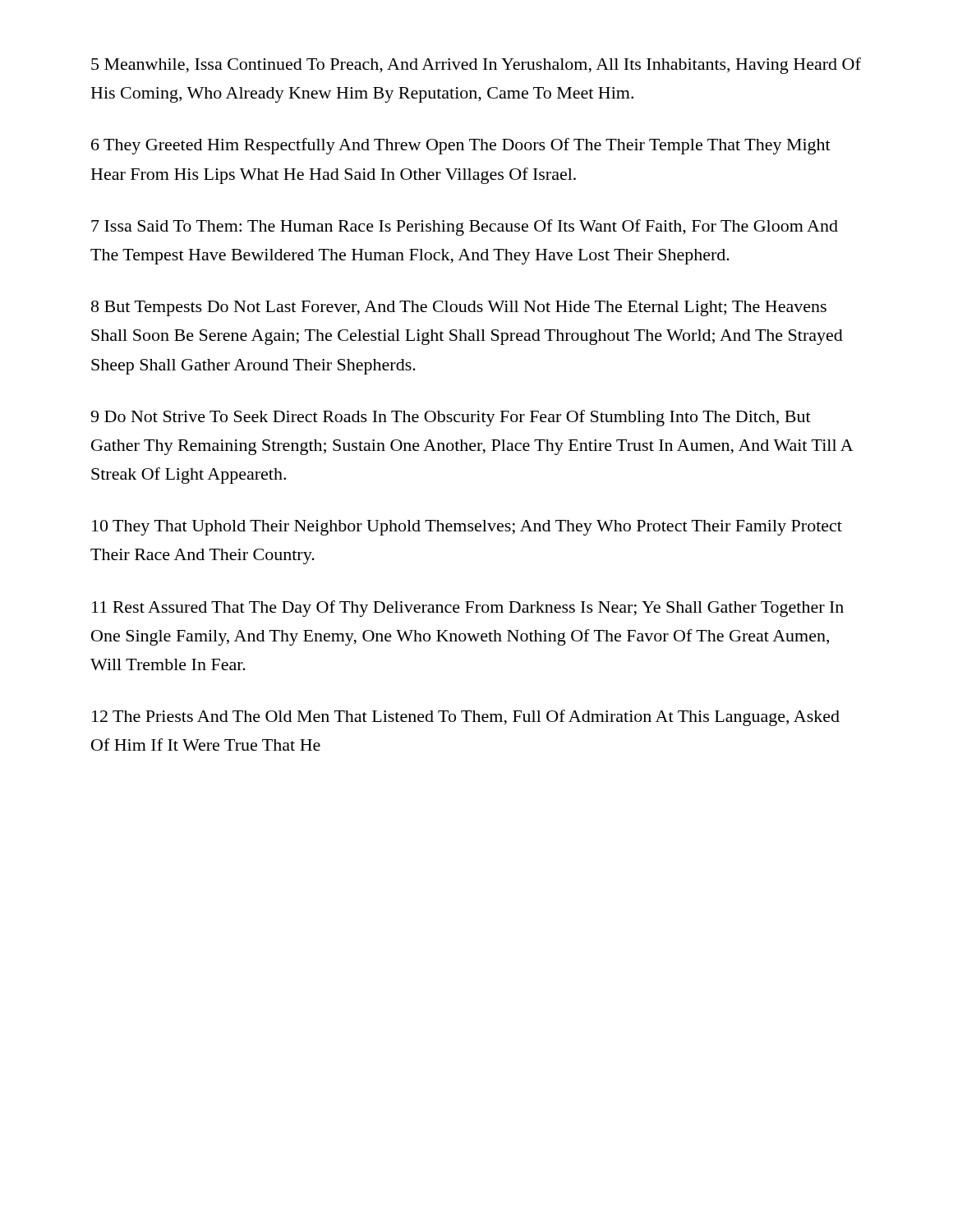Find the block on this page that starts "11 Rest Assured That"
This screenshot has width=953, height=1232.
point(467,635)
